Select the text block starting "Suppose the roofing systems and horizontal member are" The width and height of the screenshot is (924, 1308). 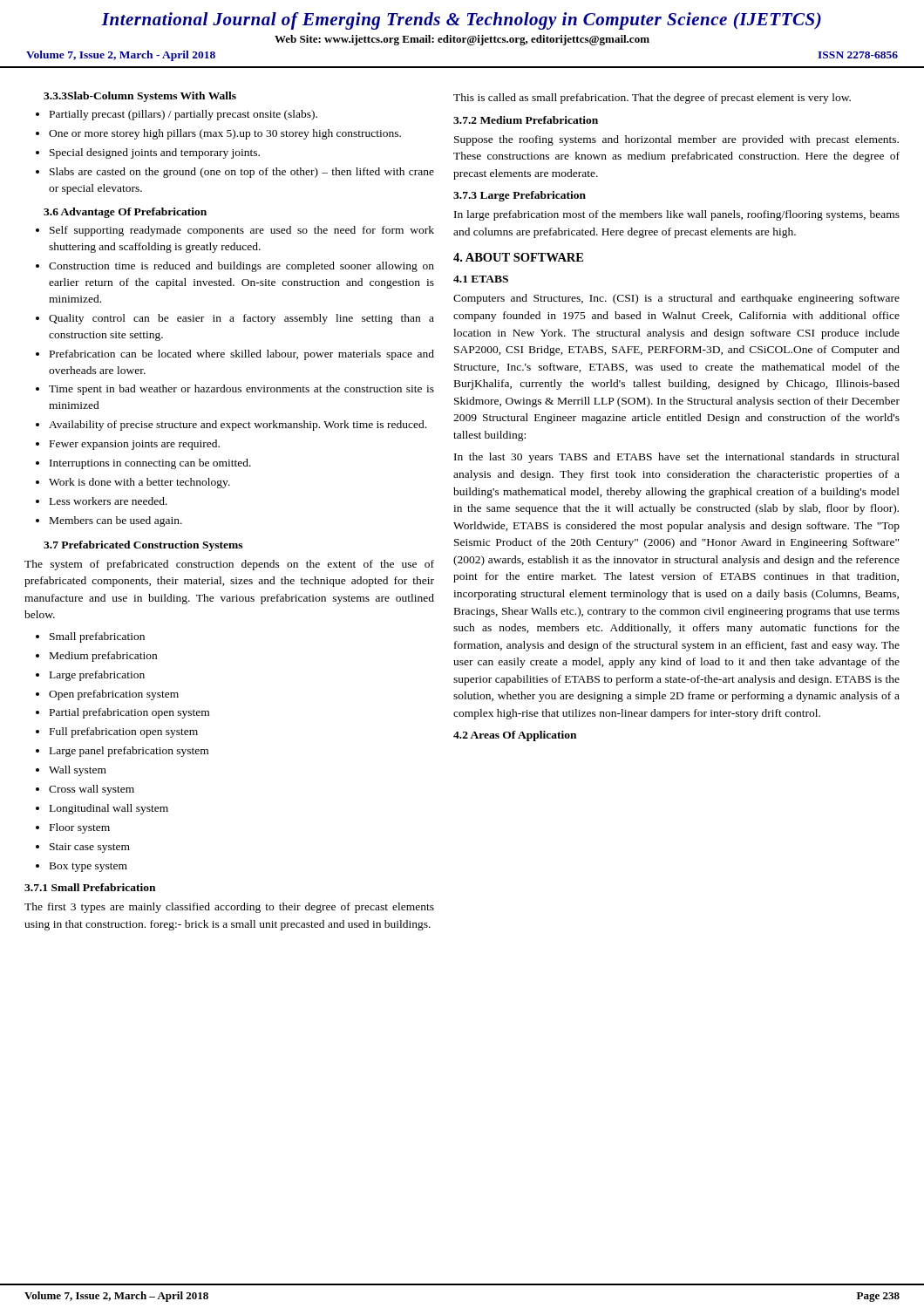(x=676, y=156)
